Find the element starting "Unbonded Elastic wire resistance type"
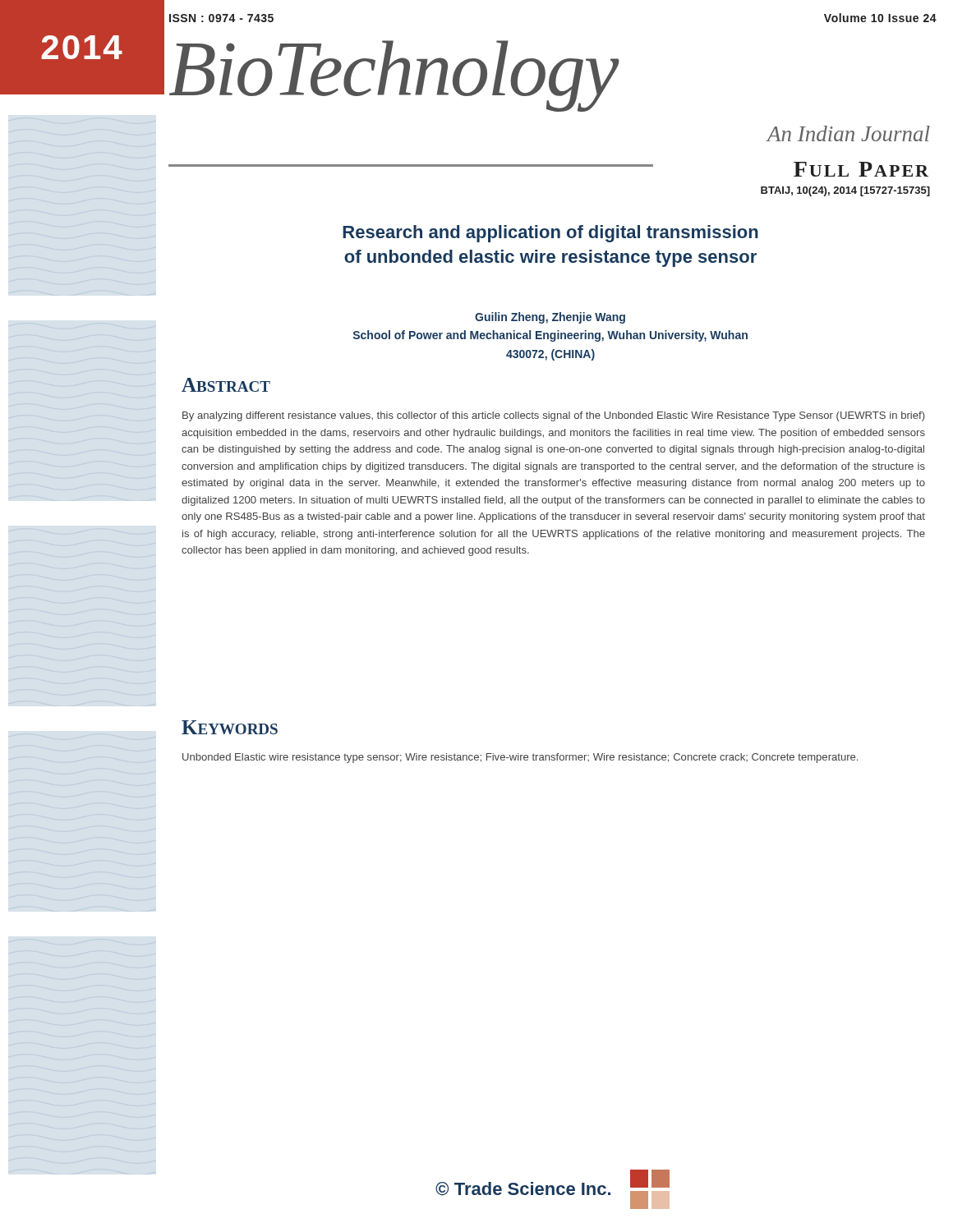 click(520, 757)
